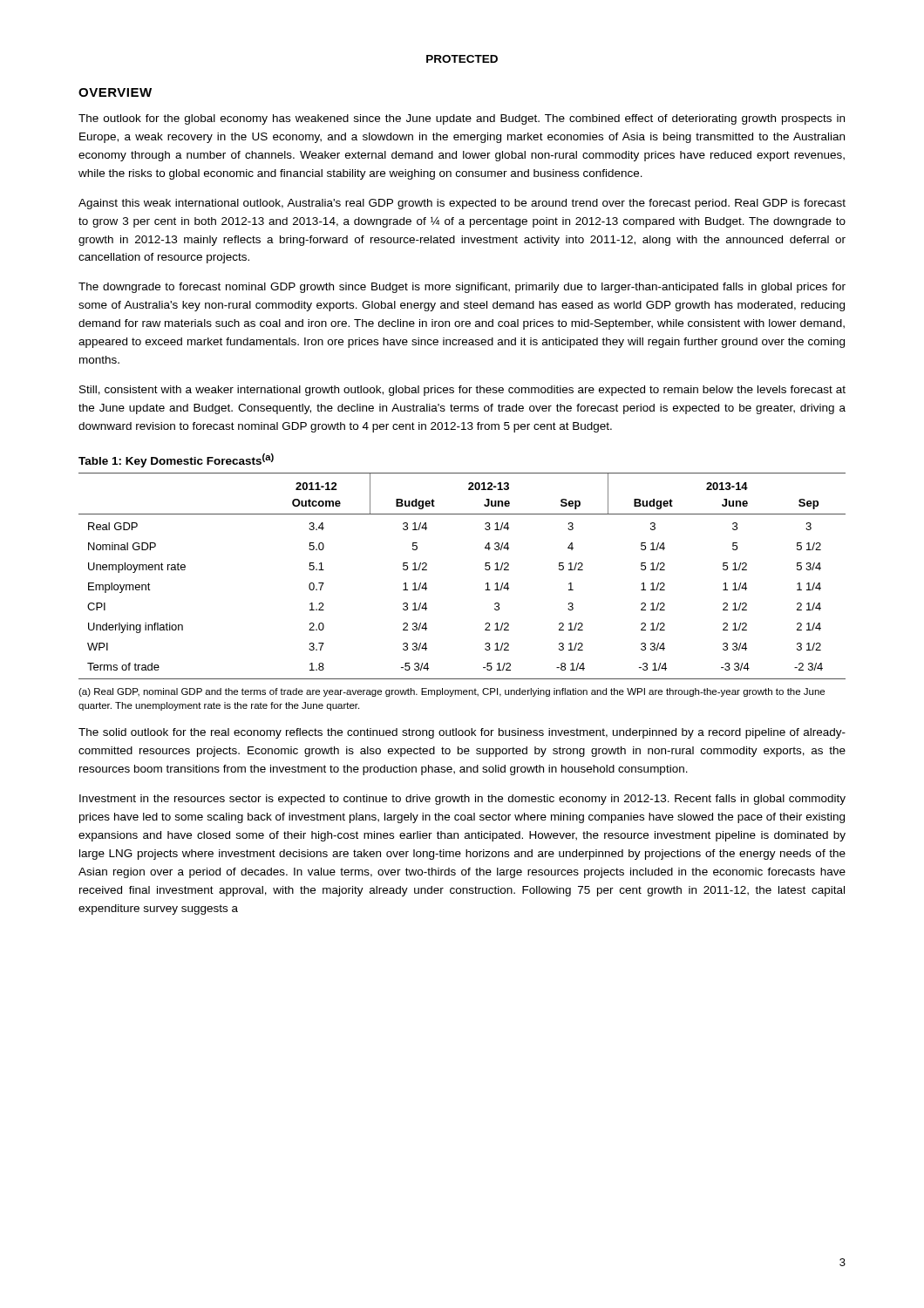This screenshot has height=1308, width=924.
Task: Find the caption containing "Table 1: Key Domestic Forecasts(a)"
Action: click(x=176, y=460)
